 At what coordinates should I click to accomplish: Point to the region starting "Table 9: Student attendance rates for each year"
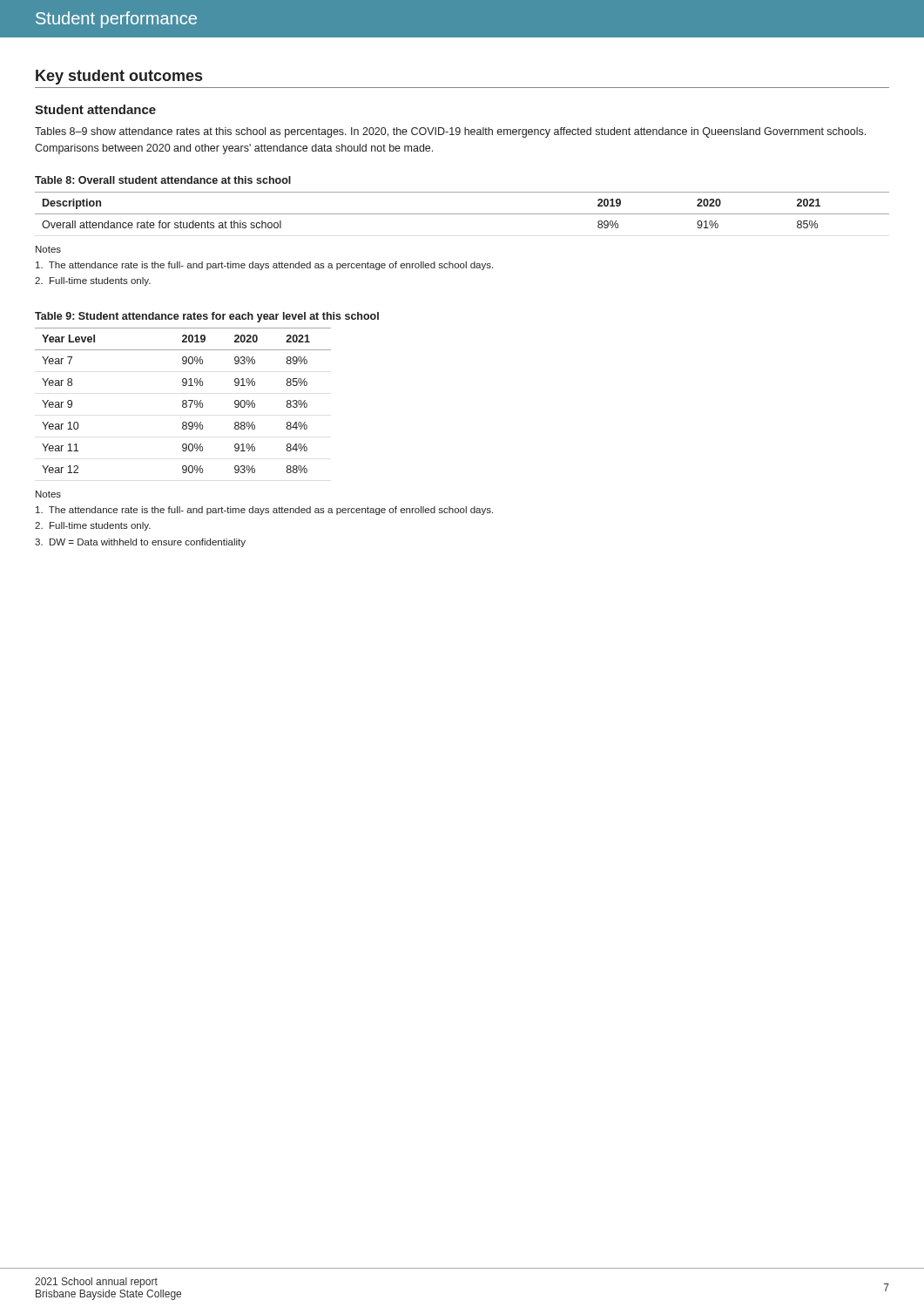207,316
